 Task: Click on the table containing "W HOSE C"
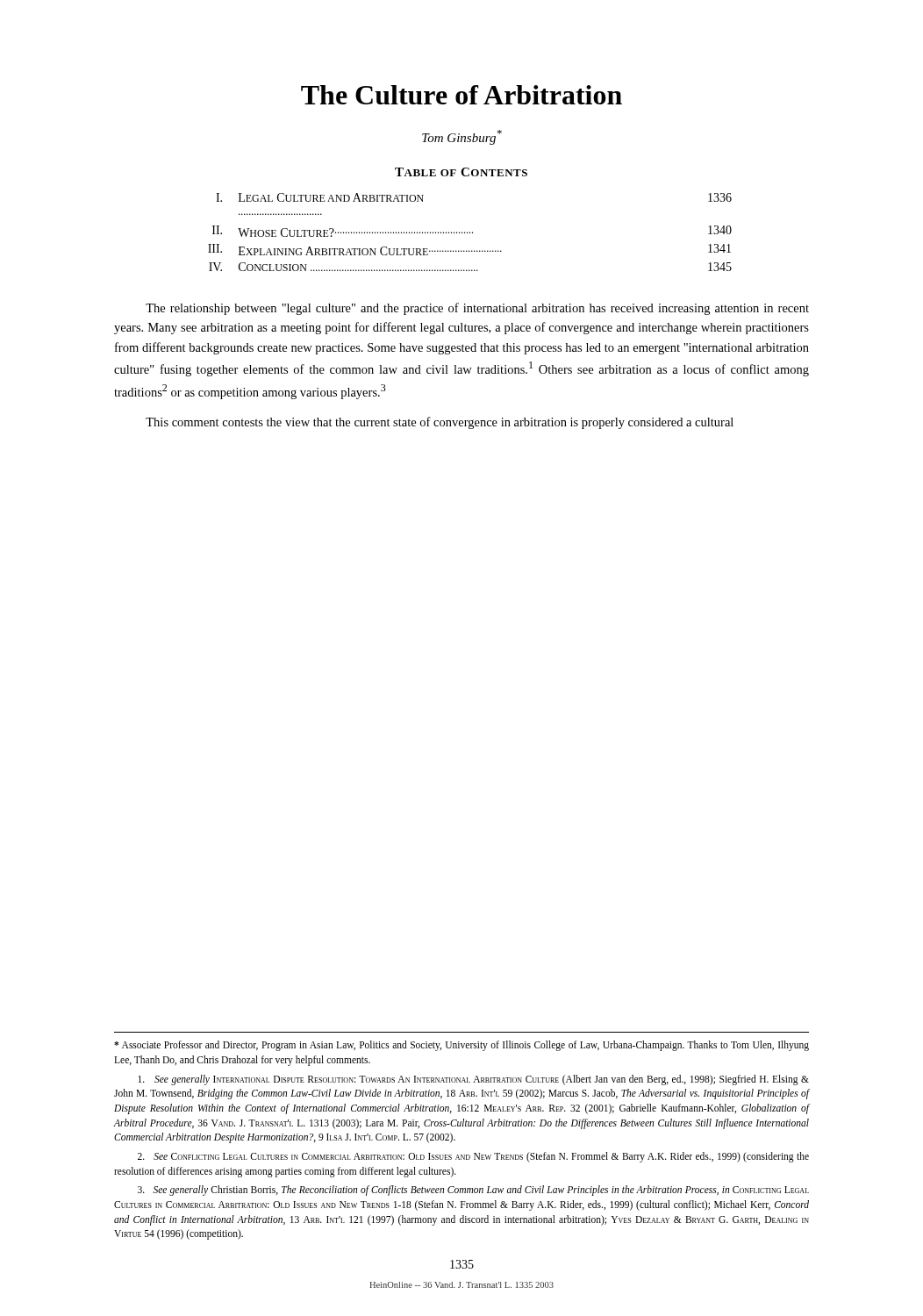462,233
